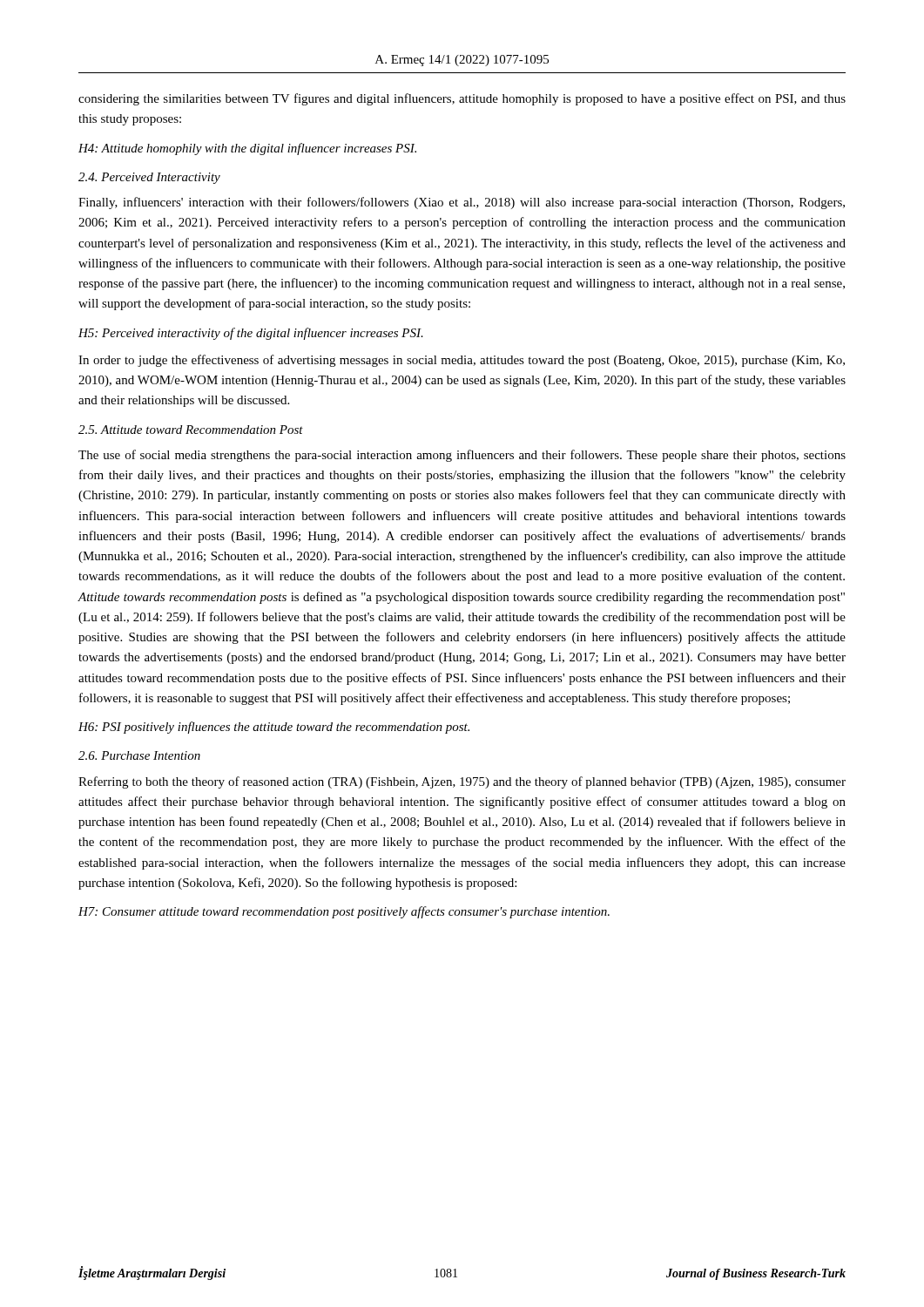
Task: Select the passage starting "2.5. Attitude toward Recommendation Post"
Action: pos(190,429)
